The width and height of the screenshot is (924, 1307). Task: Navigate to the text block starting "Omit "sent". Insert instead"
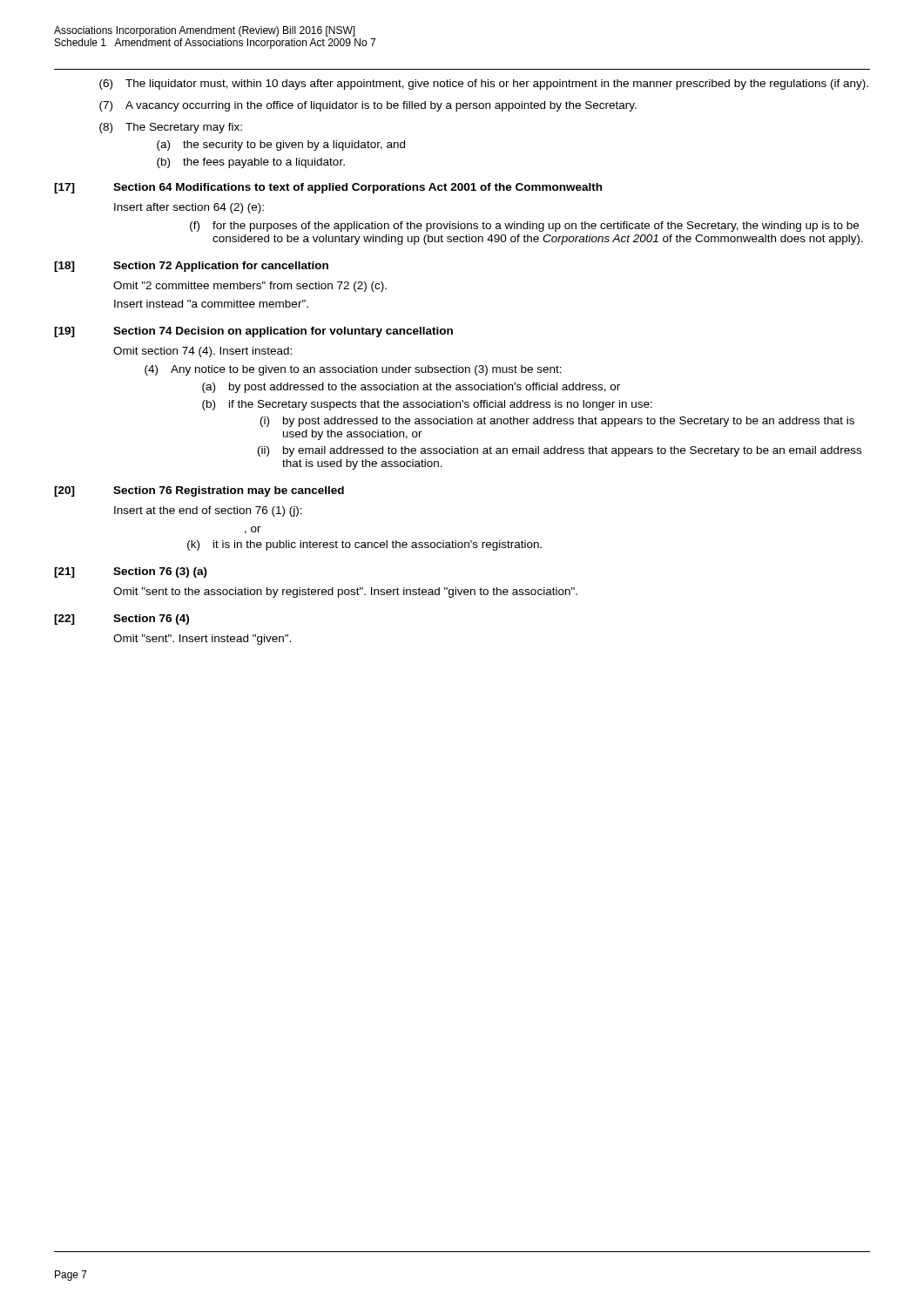tap(203, 638)
